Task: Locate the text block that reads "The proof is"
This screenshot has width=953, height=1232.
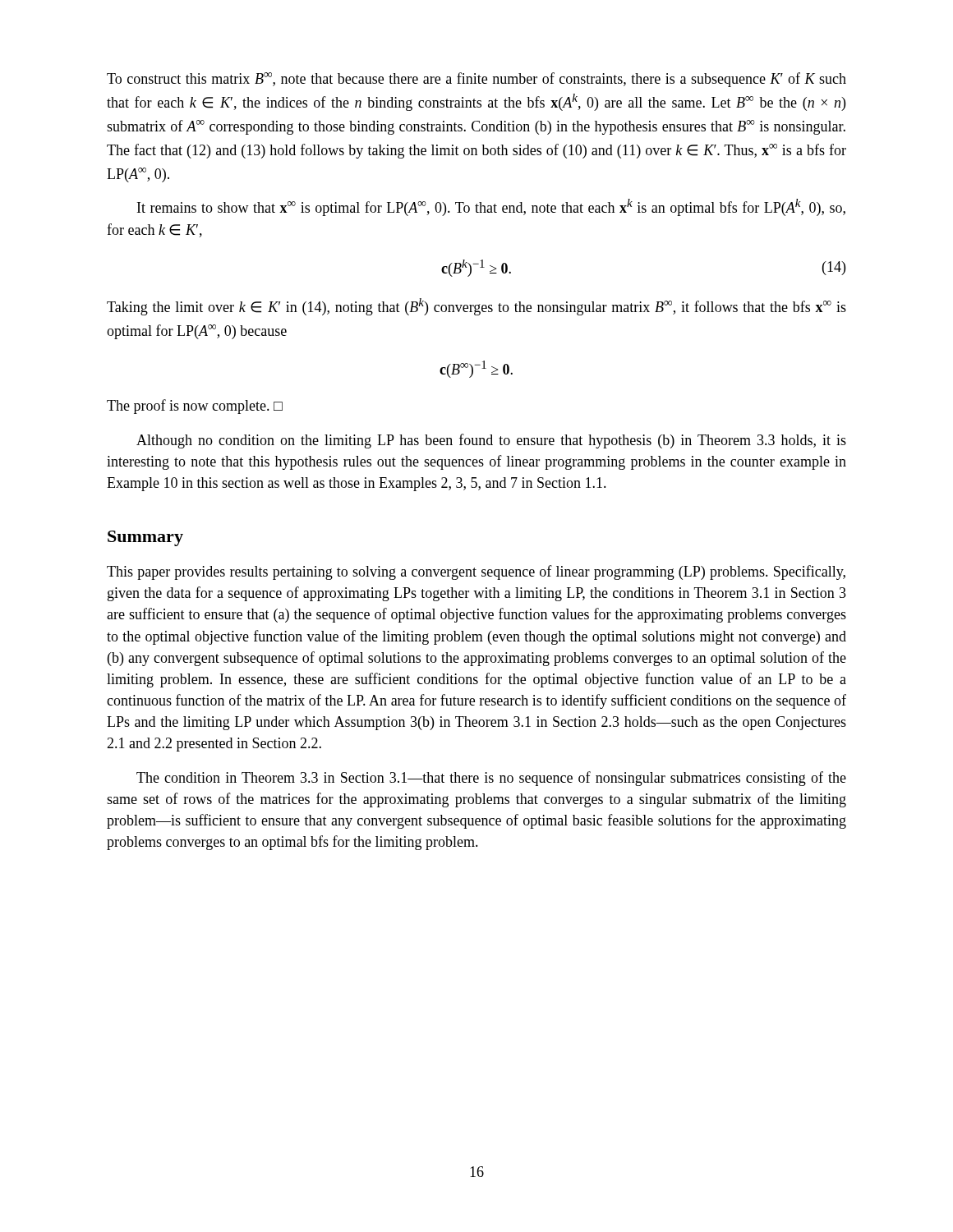Action: 195,407
